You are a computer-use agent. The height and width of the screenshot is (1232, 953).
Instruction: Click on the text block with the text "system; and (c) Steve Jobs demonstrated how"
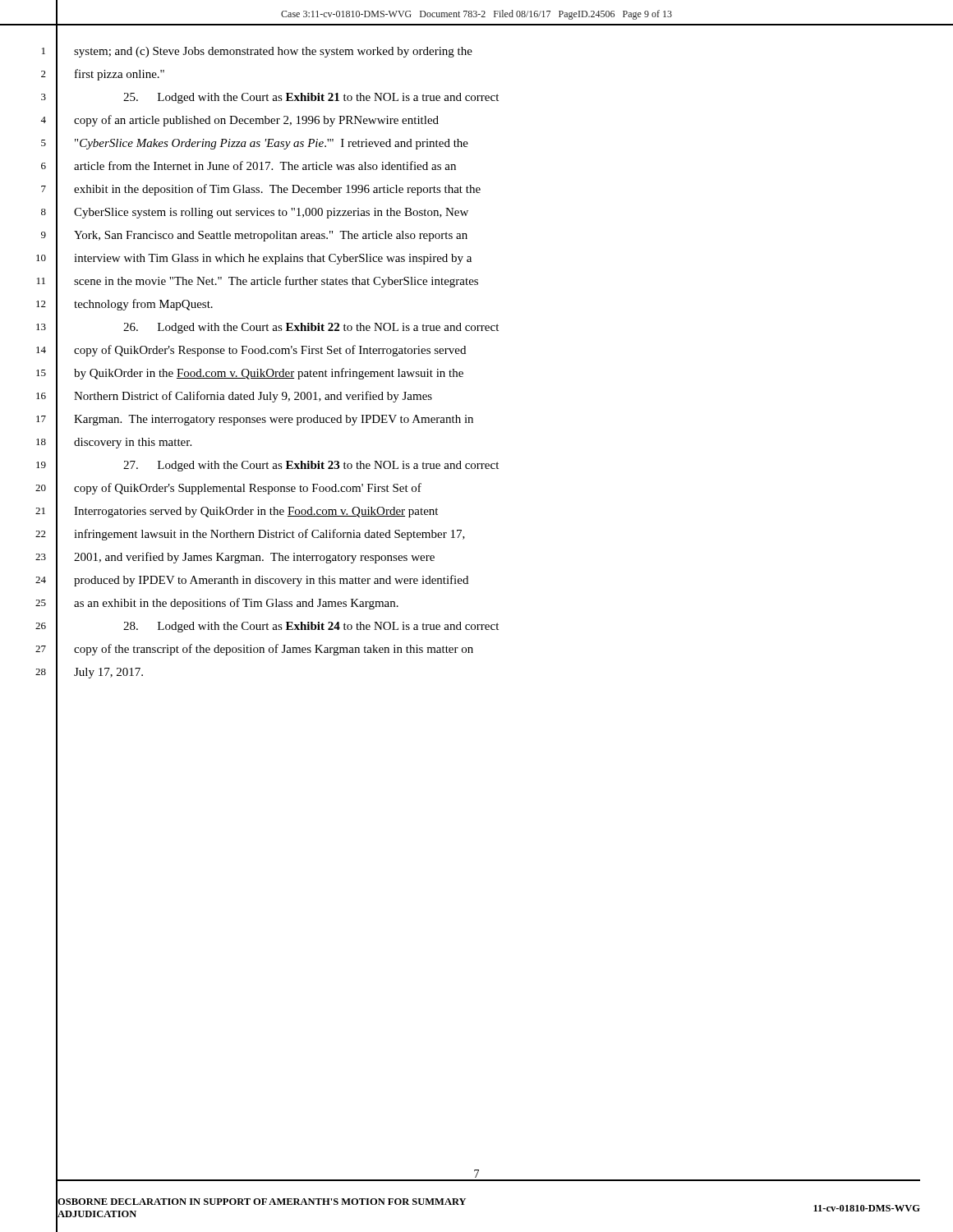coord(273,52)
